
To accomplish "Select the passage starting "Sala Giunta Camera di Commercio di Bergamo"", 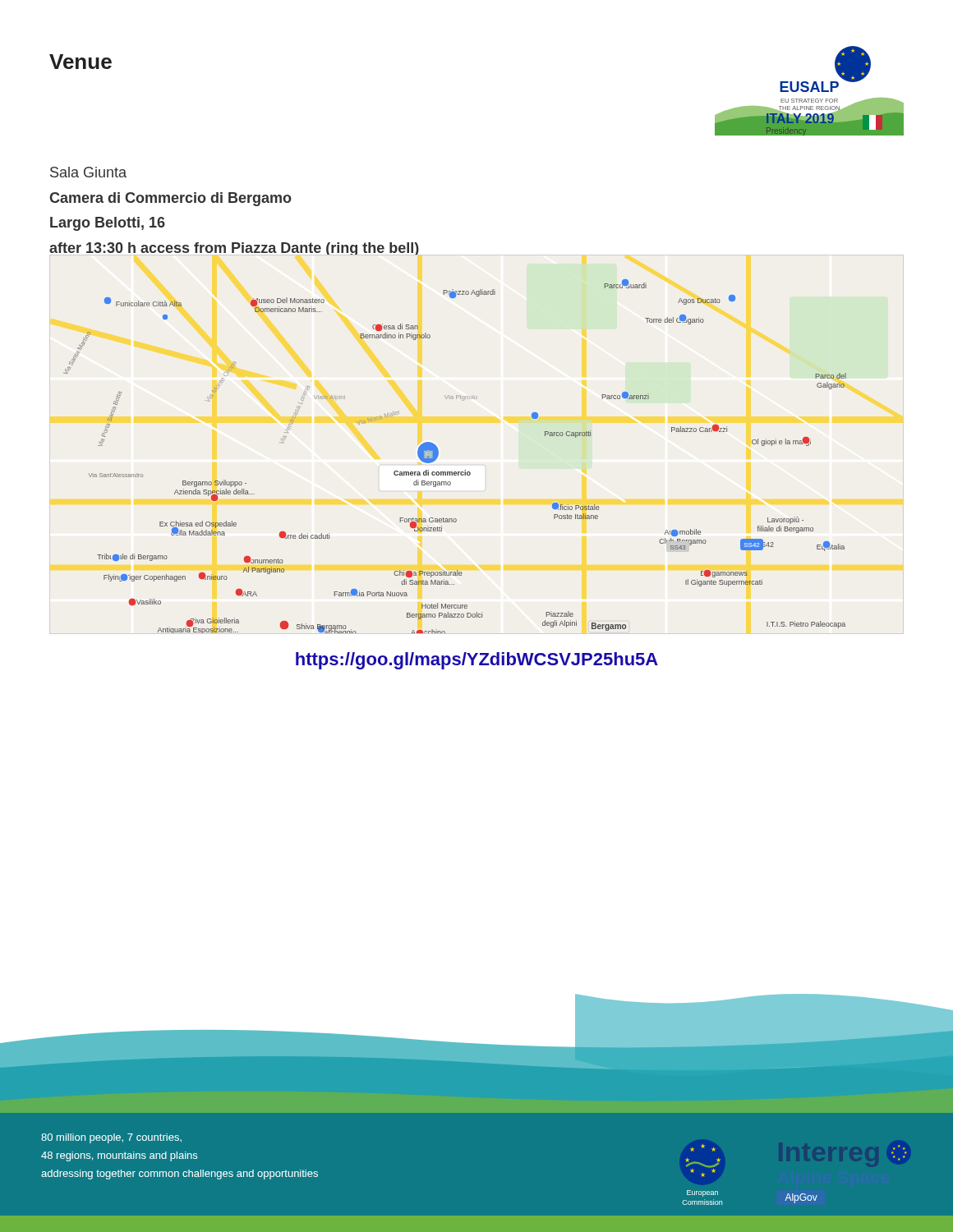I will (x=88, y=172).
